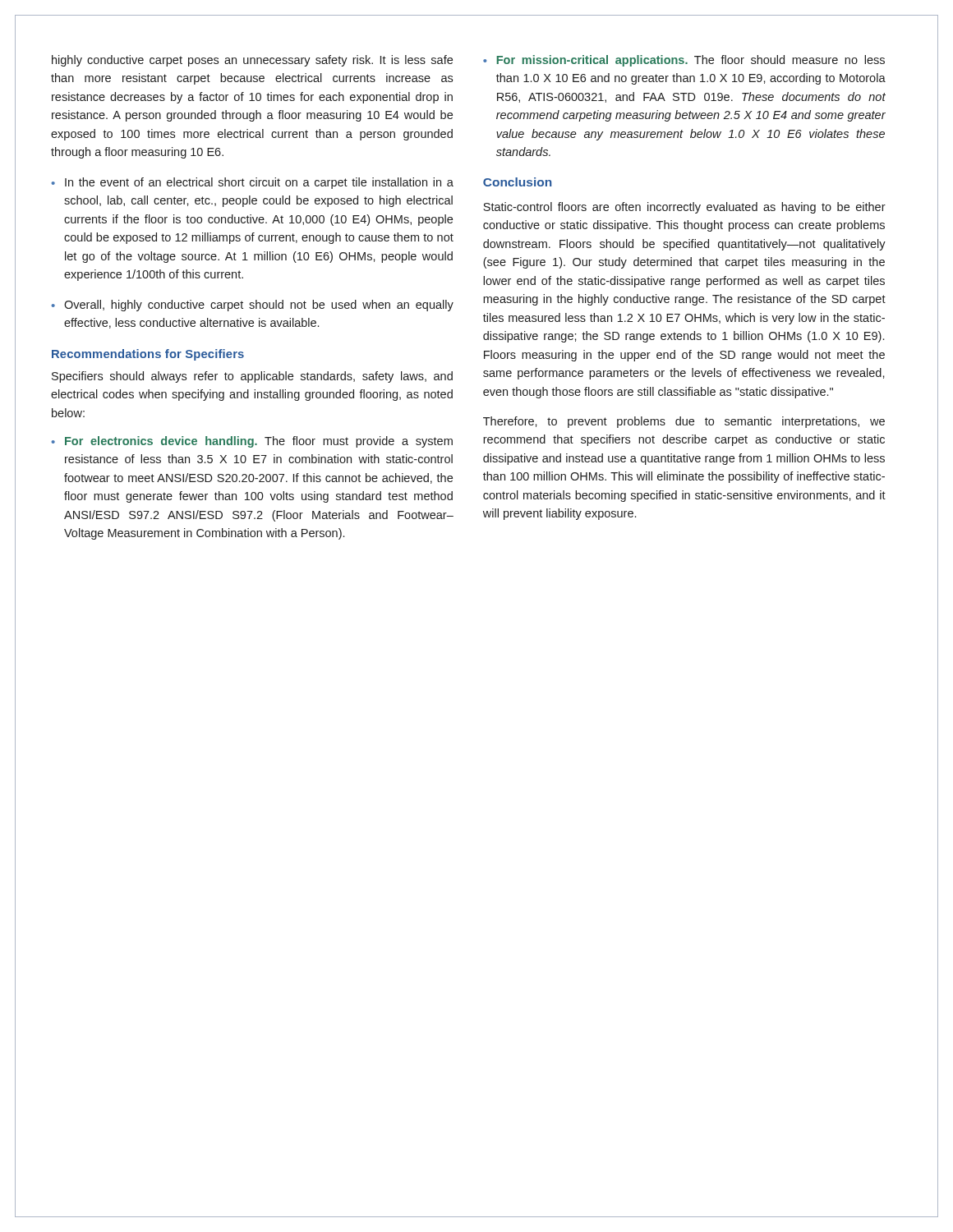Point to the block beginning "For mission-critical applications. The"
Image resolution: width=953 pixels, height=1232 pixels.
(691, 106)
